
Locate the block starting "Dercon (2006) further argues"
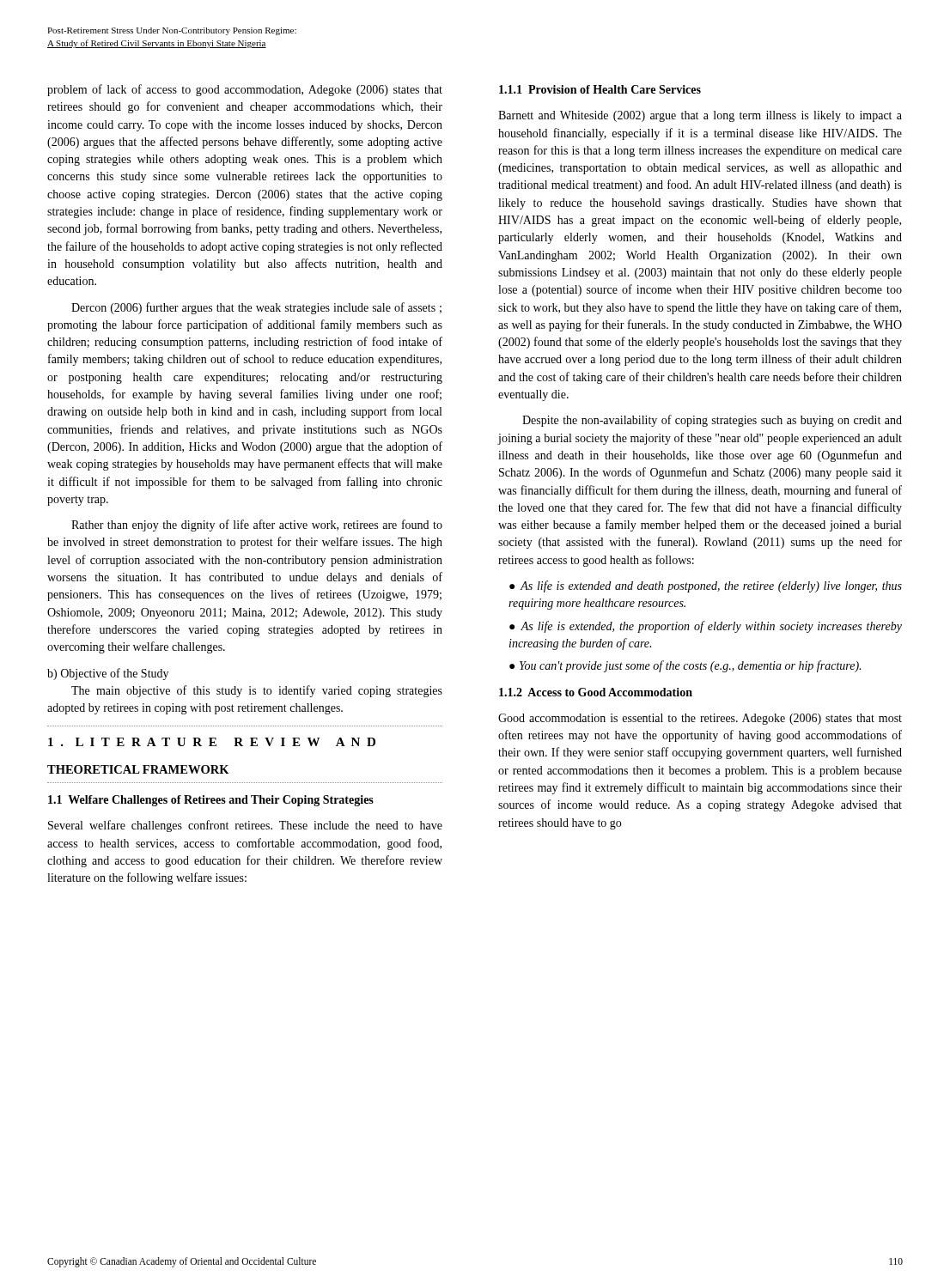point(245,404)
